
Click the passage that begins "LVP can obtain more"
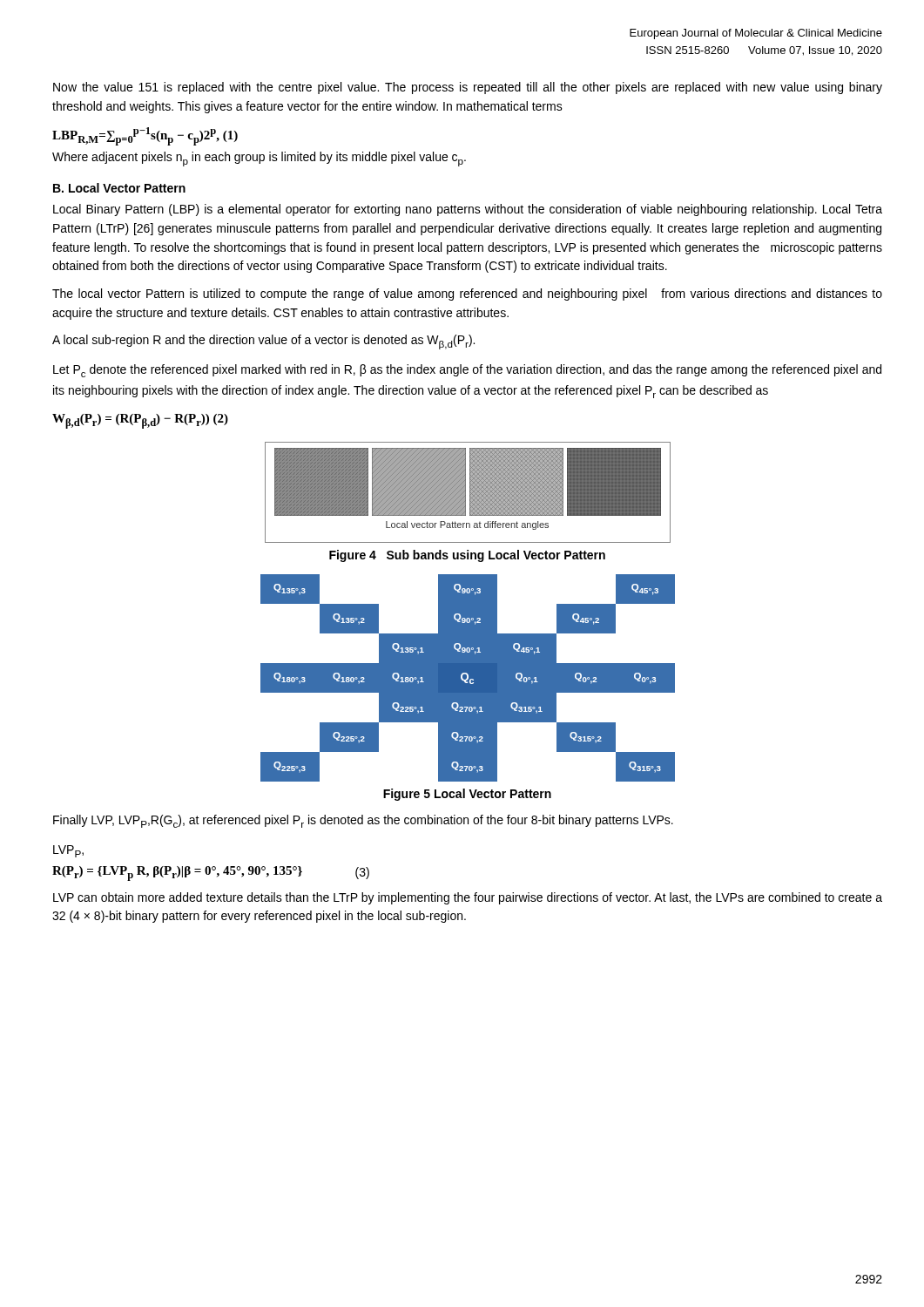click(467, 907)
